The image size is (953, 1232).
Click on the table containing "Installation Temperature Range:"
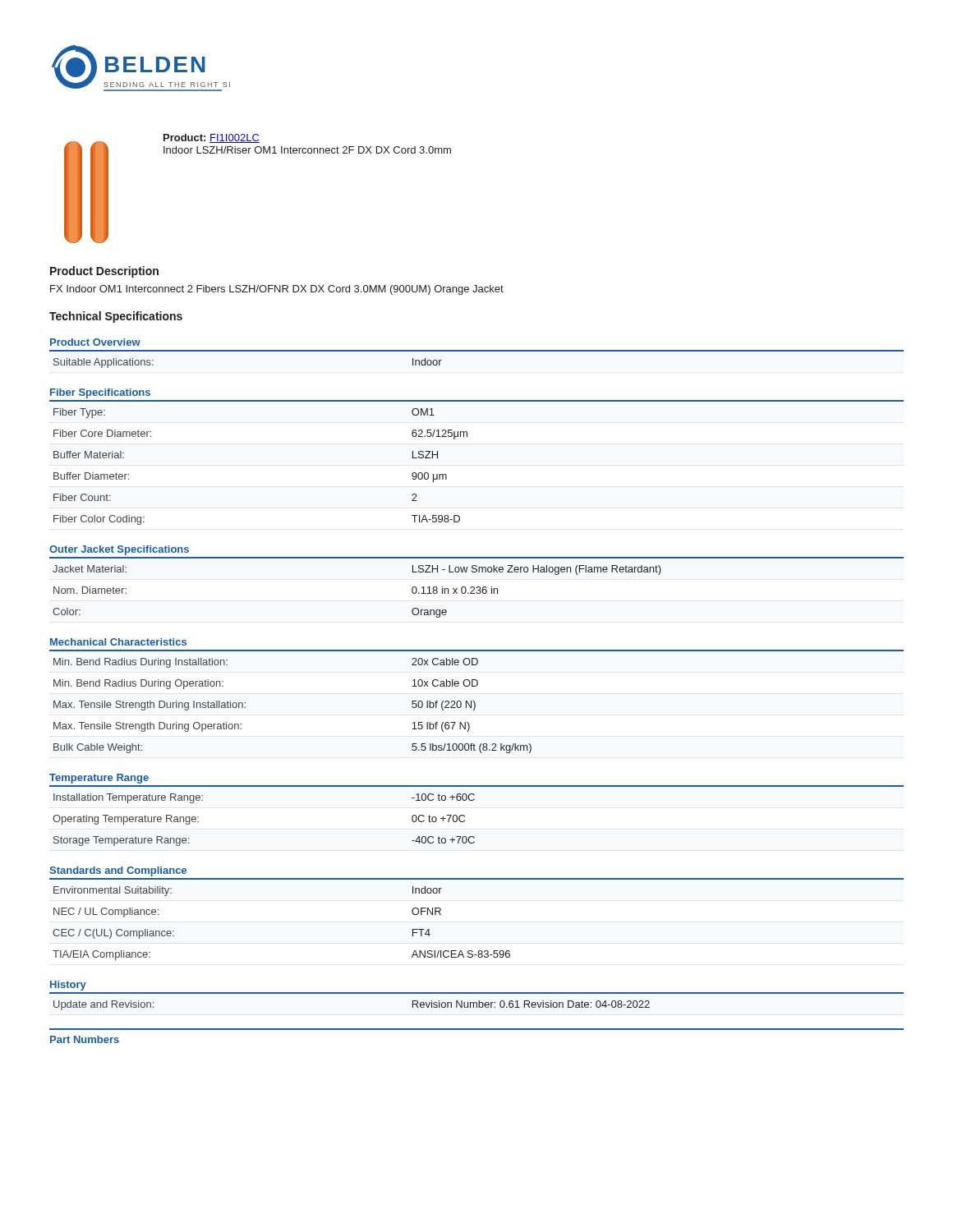coord(476,818)
